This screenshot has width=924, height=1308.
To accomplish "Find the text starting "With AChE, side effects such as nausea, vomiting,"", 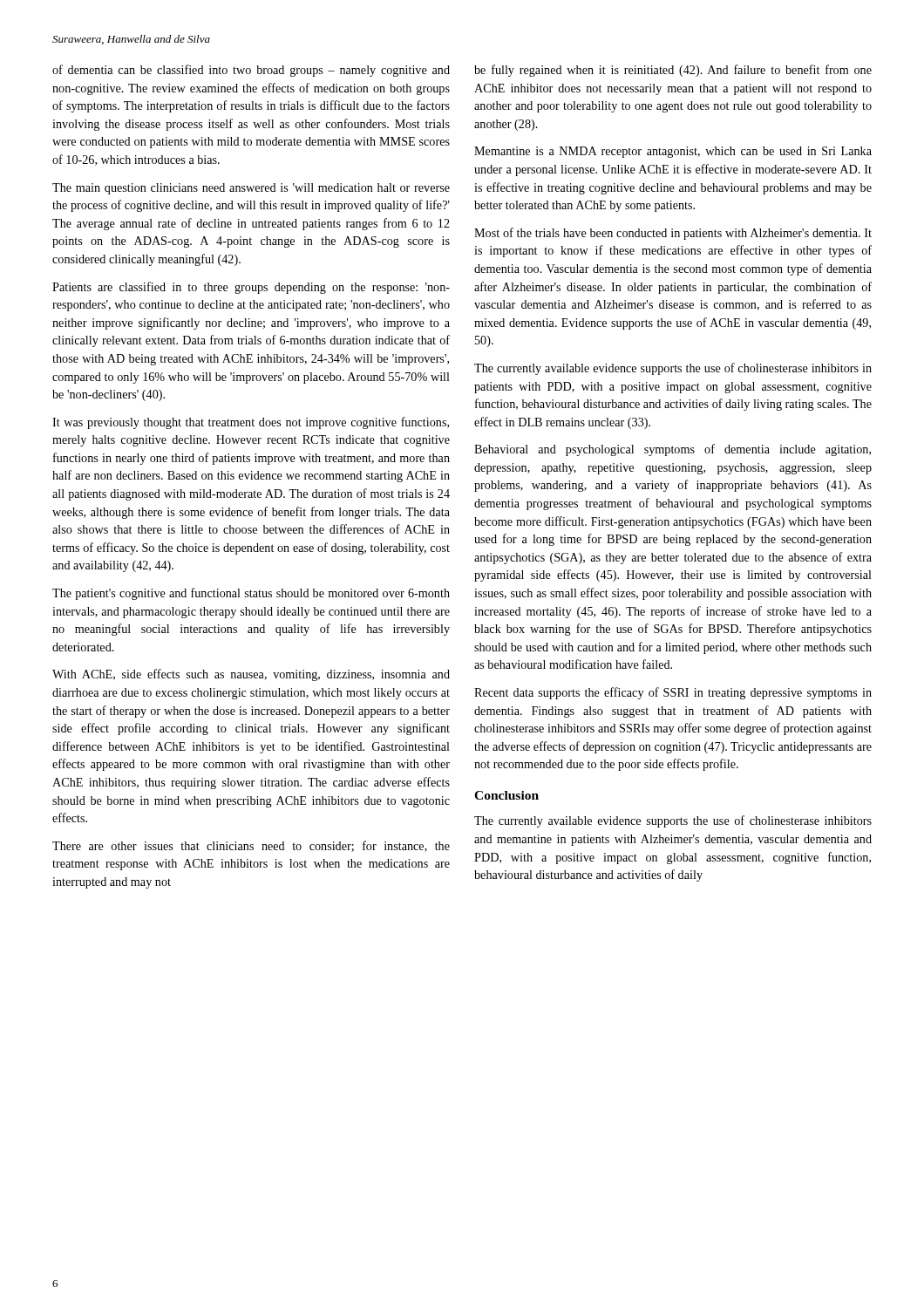I will 251,746.
